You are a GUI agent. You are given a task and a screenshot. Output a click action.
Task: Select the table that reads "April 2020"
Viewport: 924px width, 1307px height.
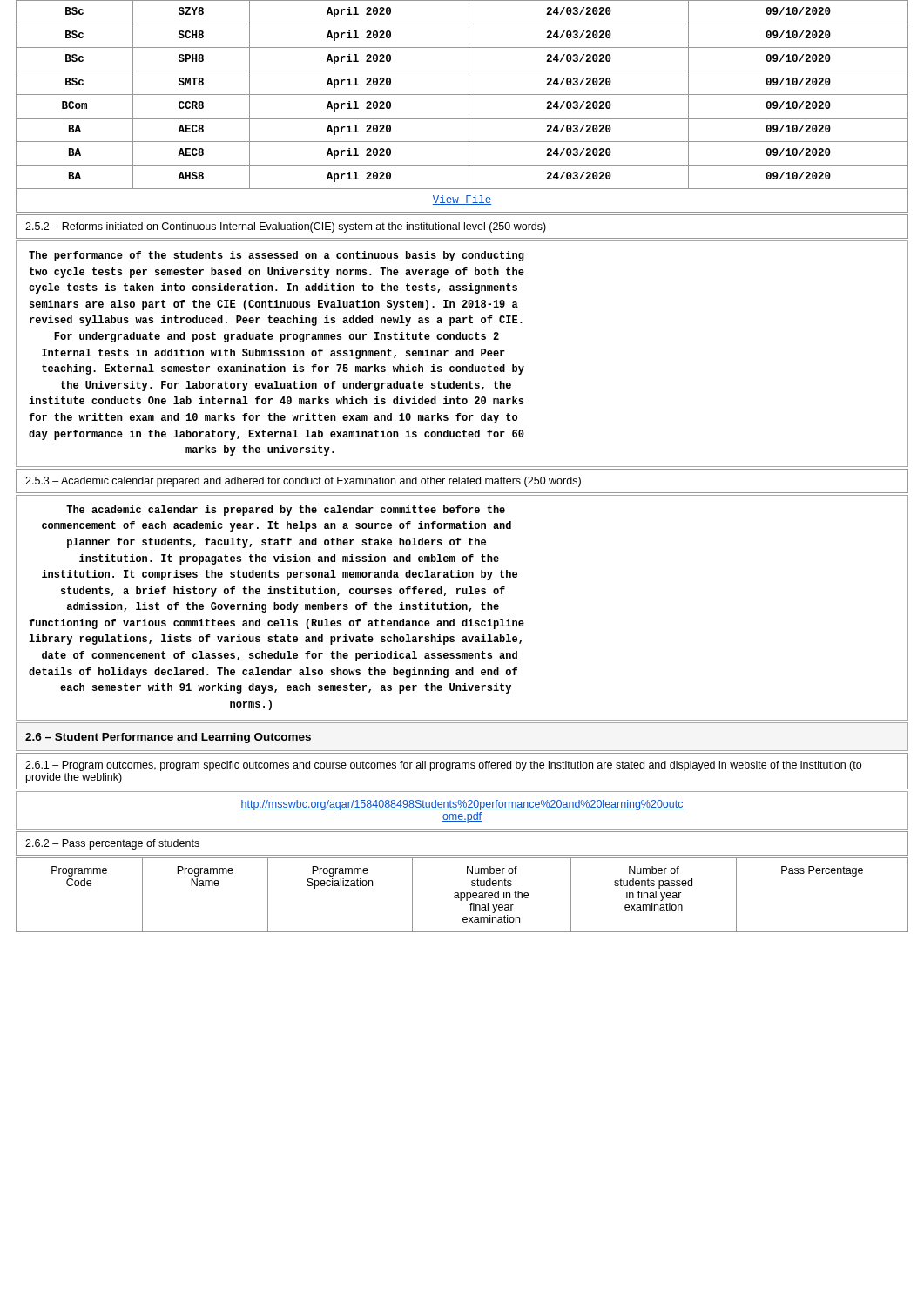pos(462,106)
